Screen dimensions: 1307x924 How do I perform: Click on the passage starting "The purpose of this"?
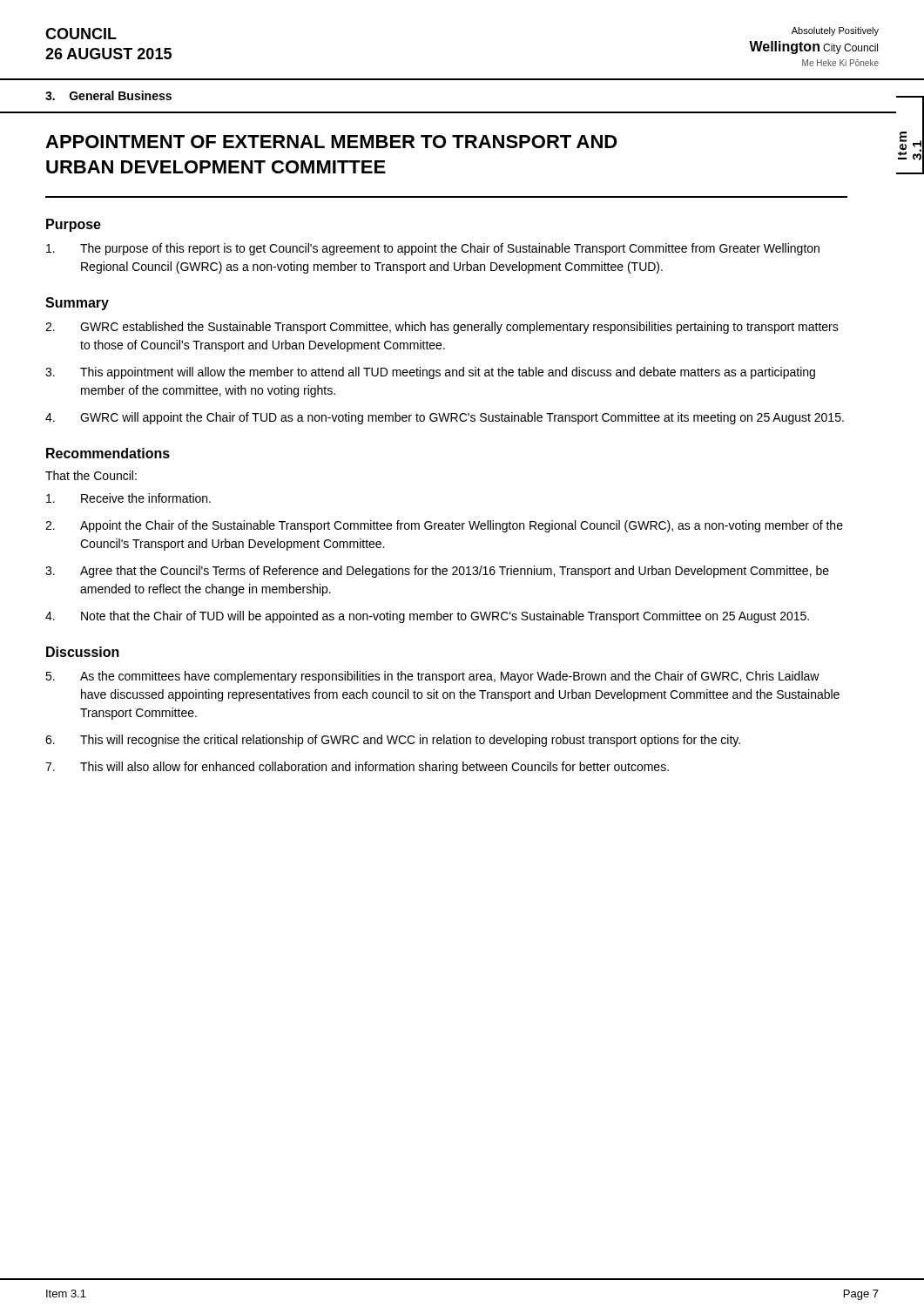tap(446, 258)
